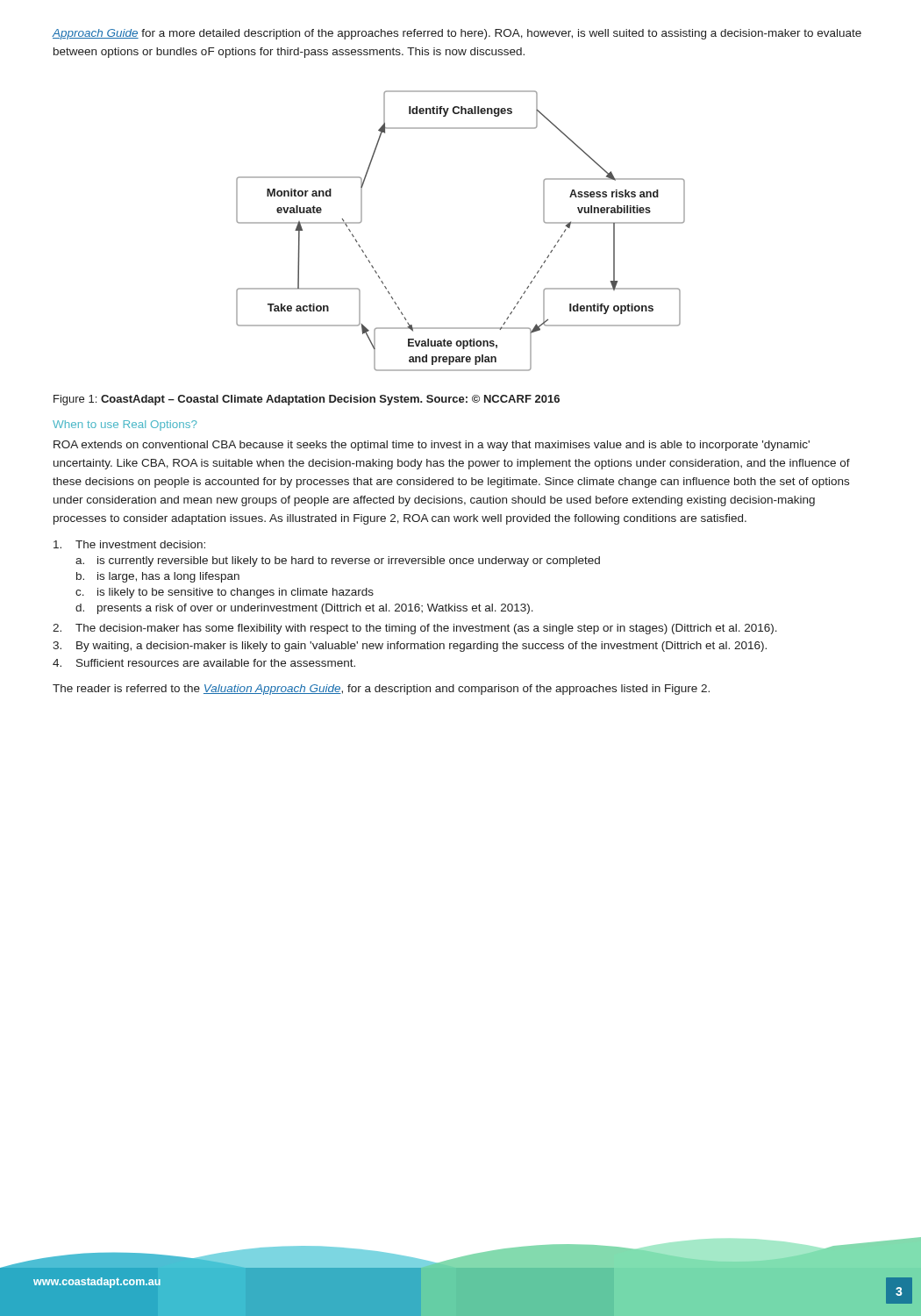
Task: Click on the text block starting "The investment decision: a. is"
Action: pyautogui.click(x=327, y=578)
